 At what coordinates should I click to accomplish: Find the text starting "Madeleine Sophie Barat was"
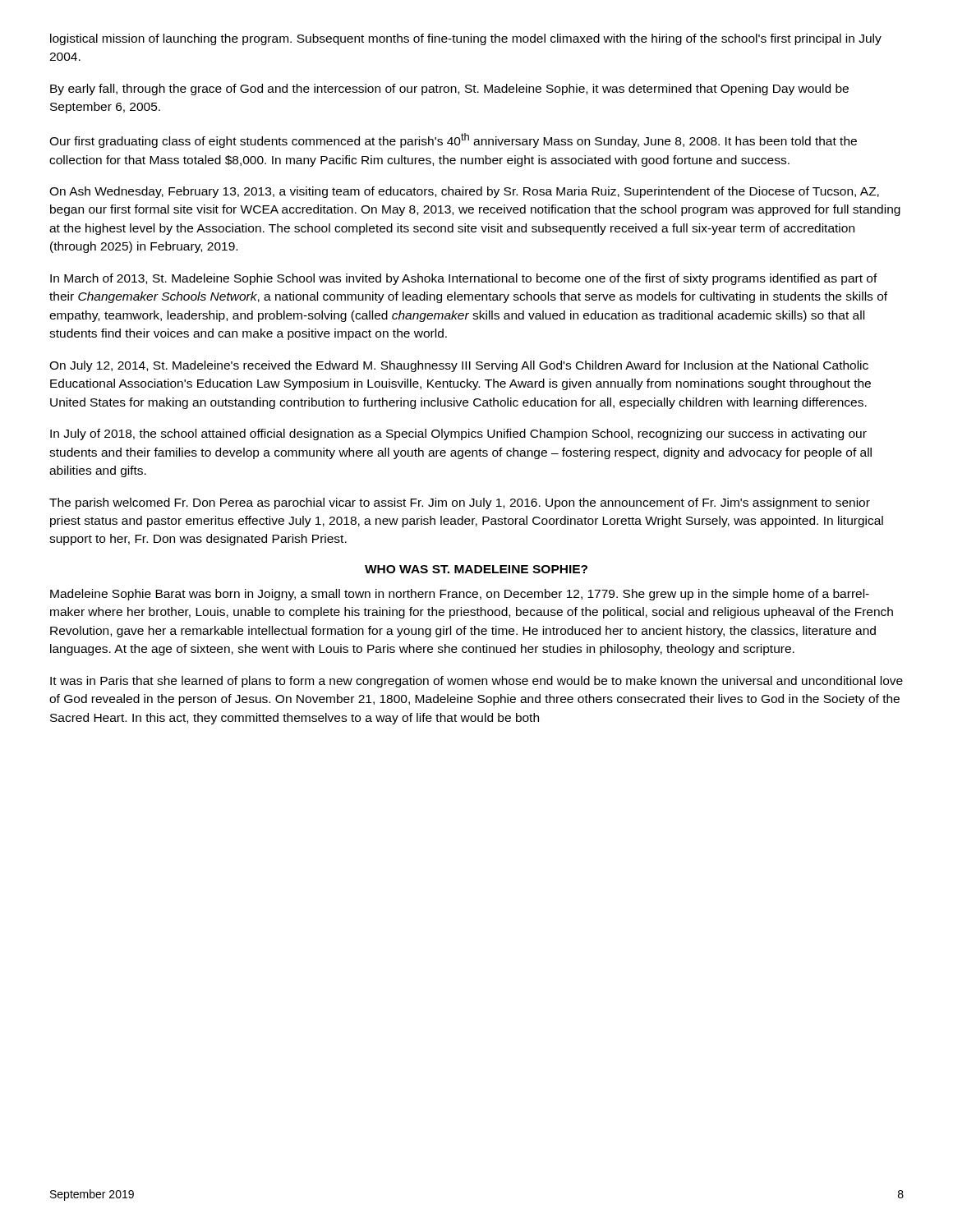(472, 621)
